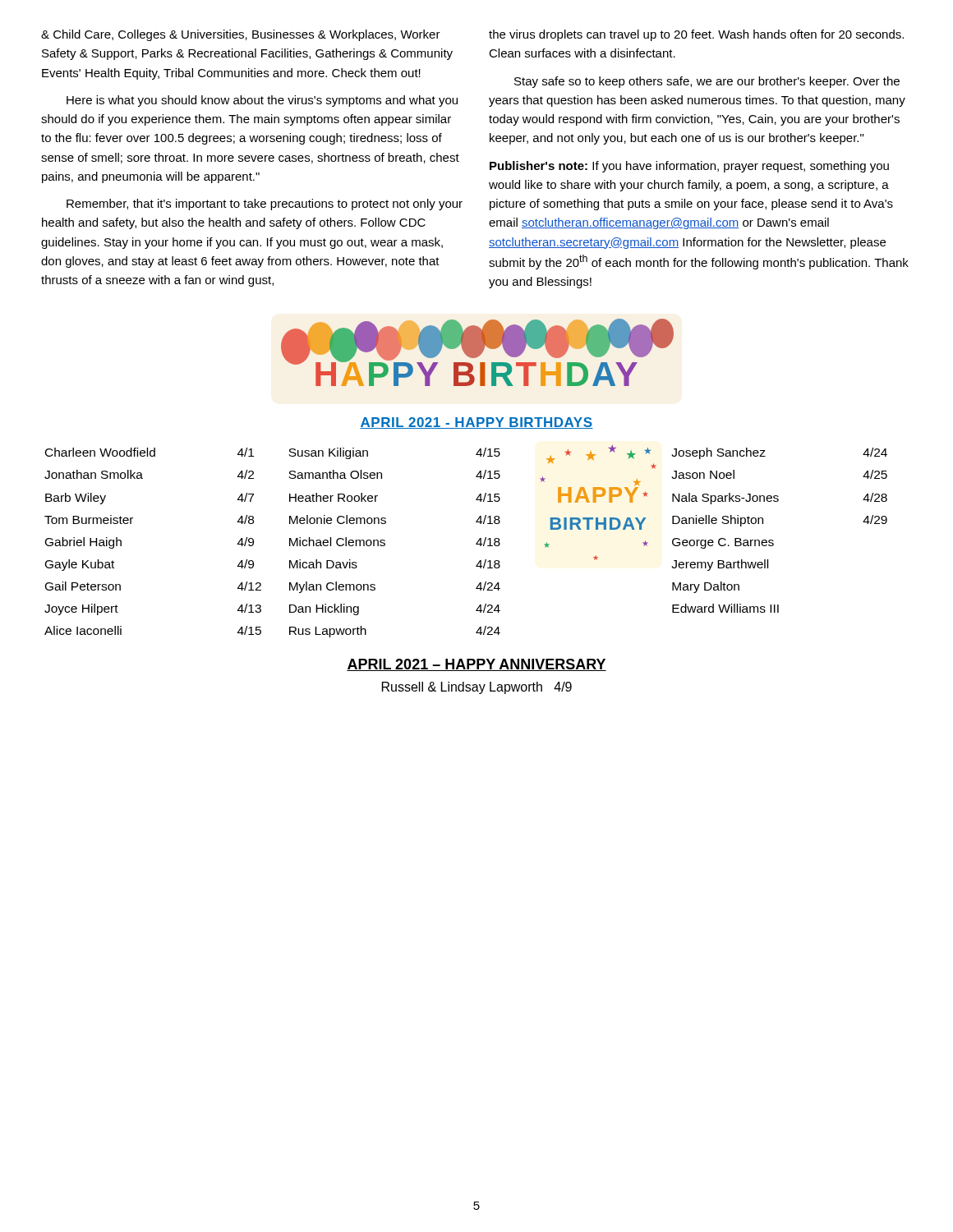Locate the passage starting "APRIL 2021 – HAPPY ANNIVERSARY"
The width and height of the screenshot is (953, 1232).
click(476, 665)
